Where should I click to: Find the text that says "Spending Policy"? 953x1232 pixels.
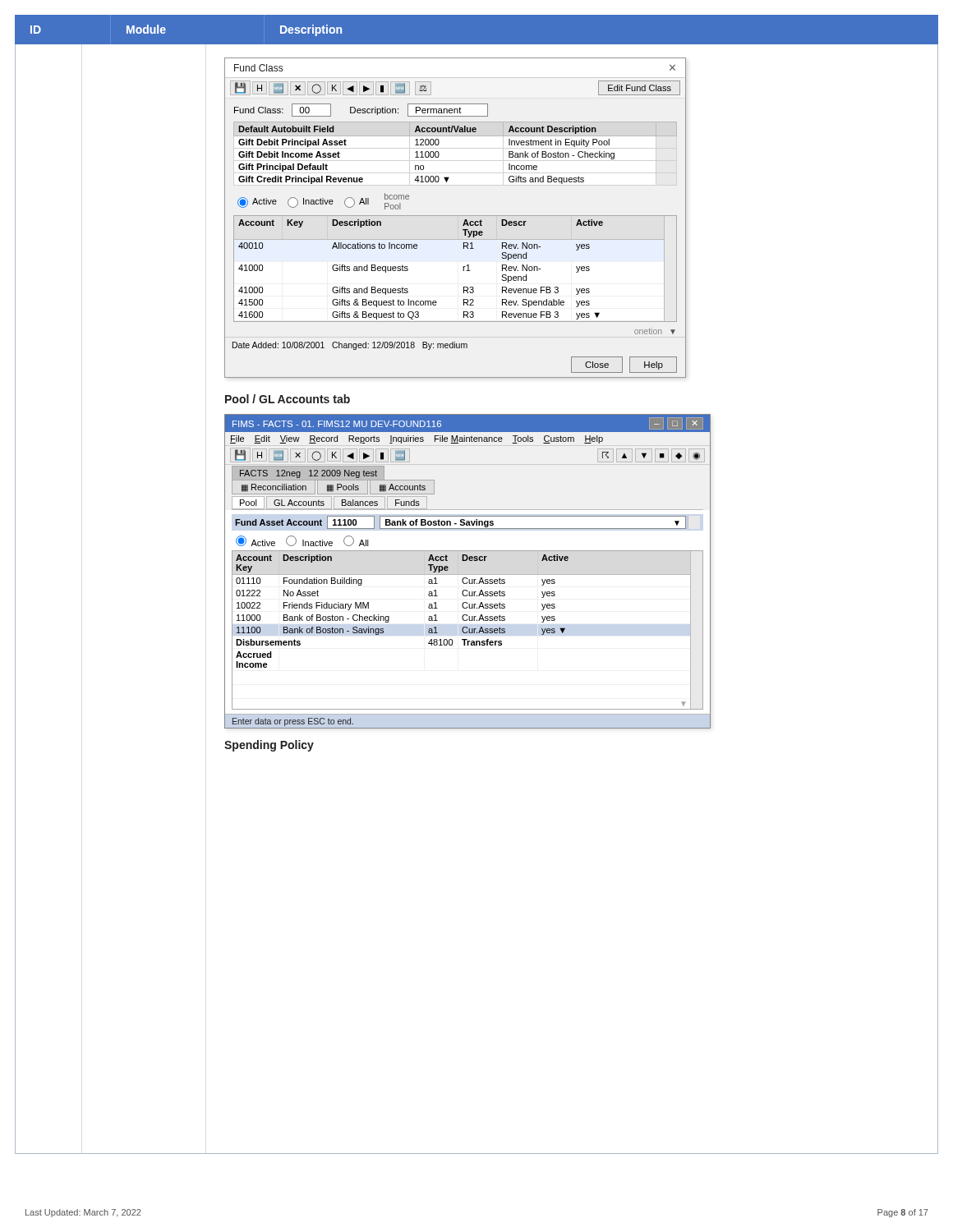coord(269,745)
